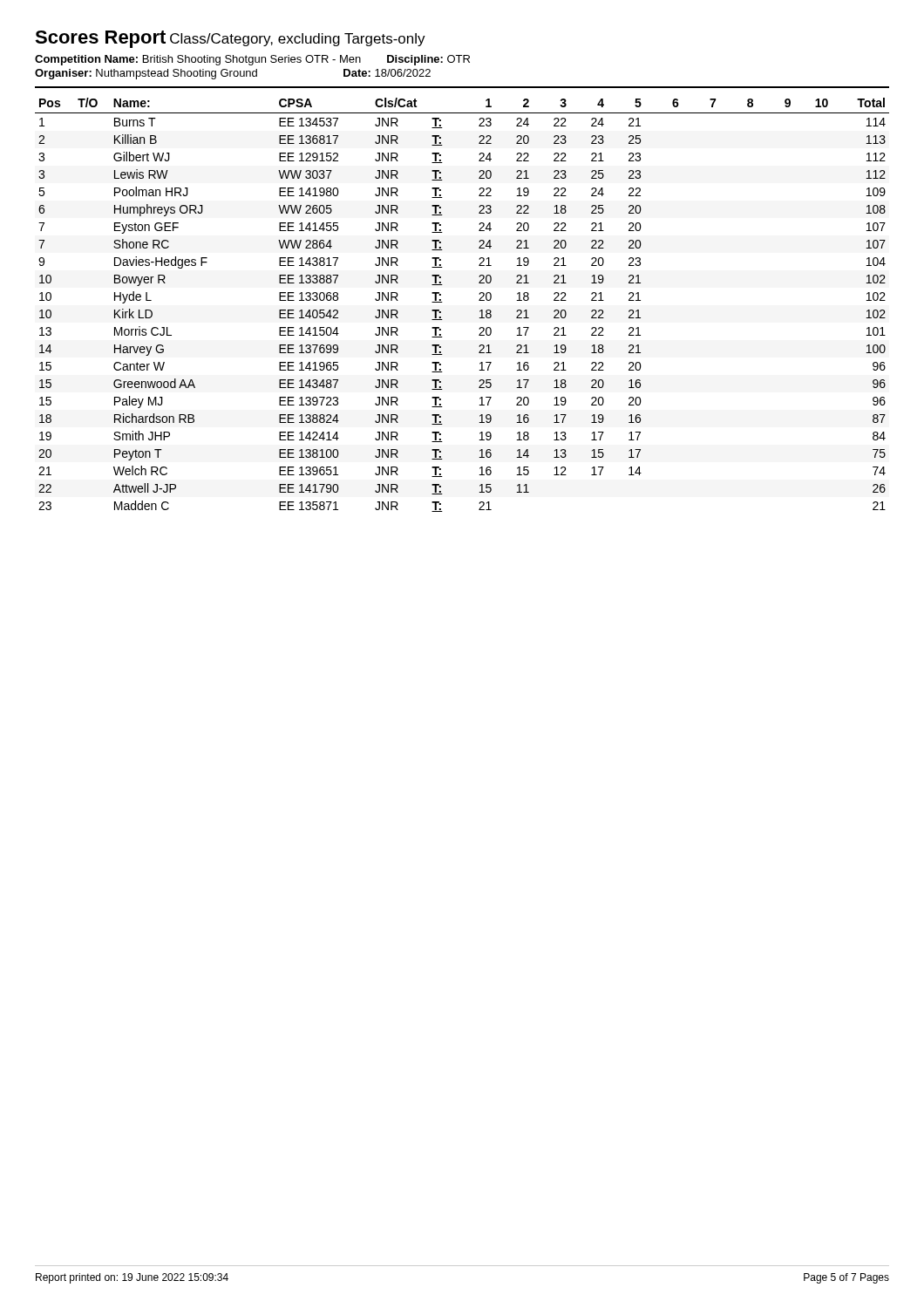Point to the text starting "Competition Name: British Shooting"
924x1308 pixels.
[x=253, y=59]
